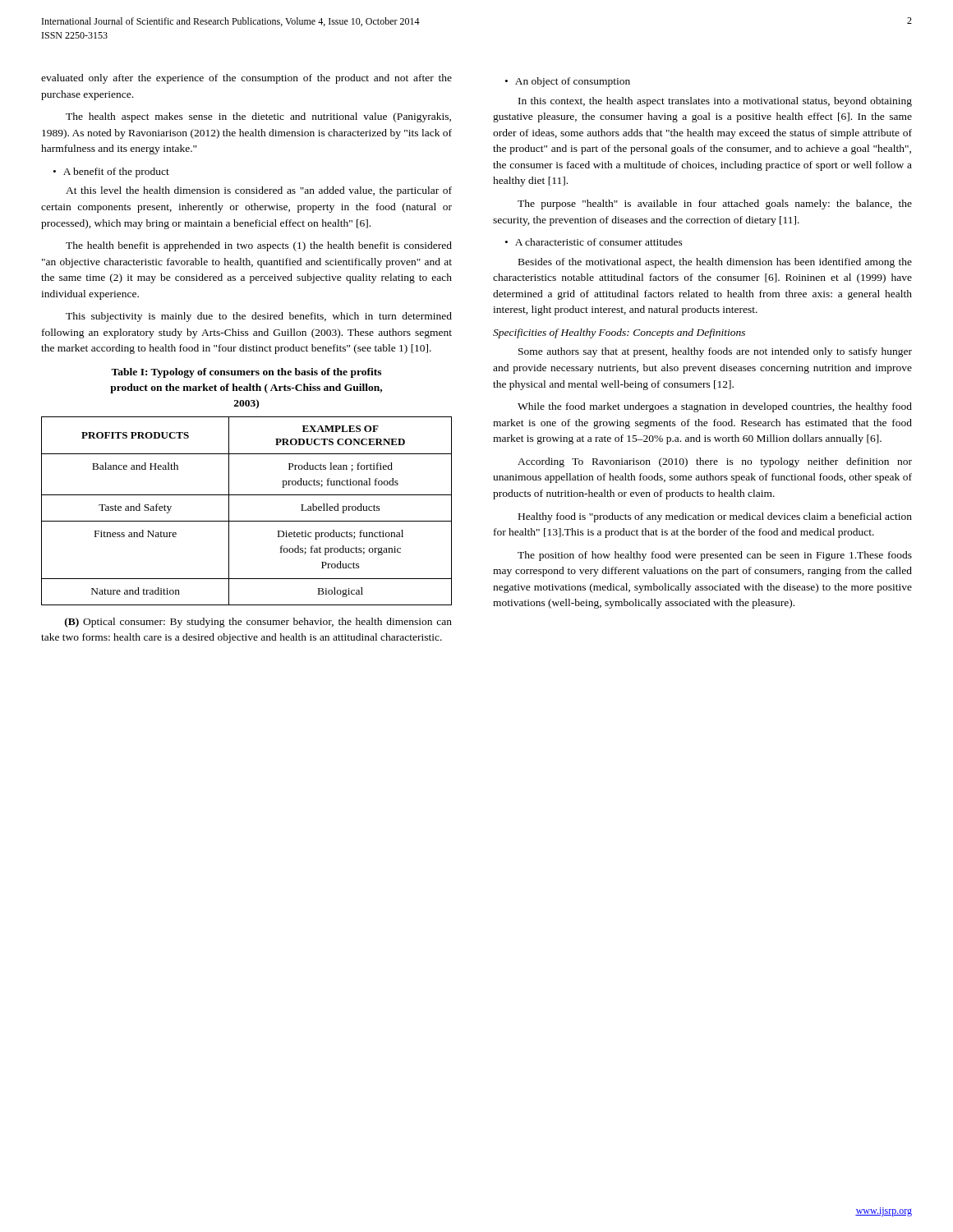Locate the text "• An object of consumption"
The image size is (953, 1232).
568,82
